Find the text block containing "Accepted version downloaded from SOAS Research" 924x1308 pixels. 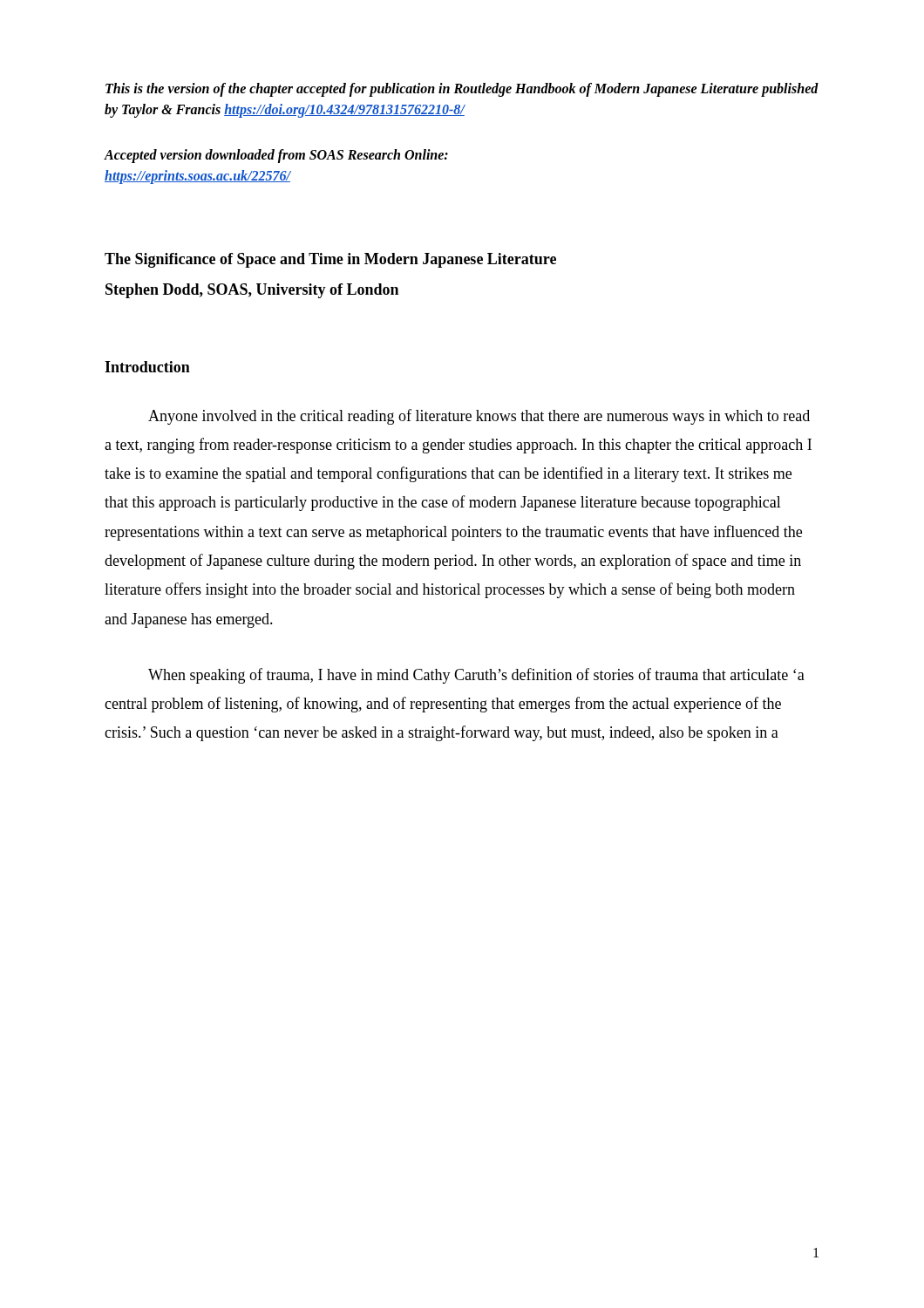[277, 165]
